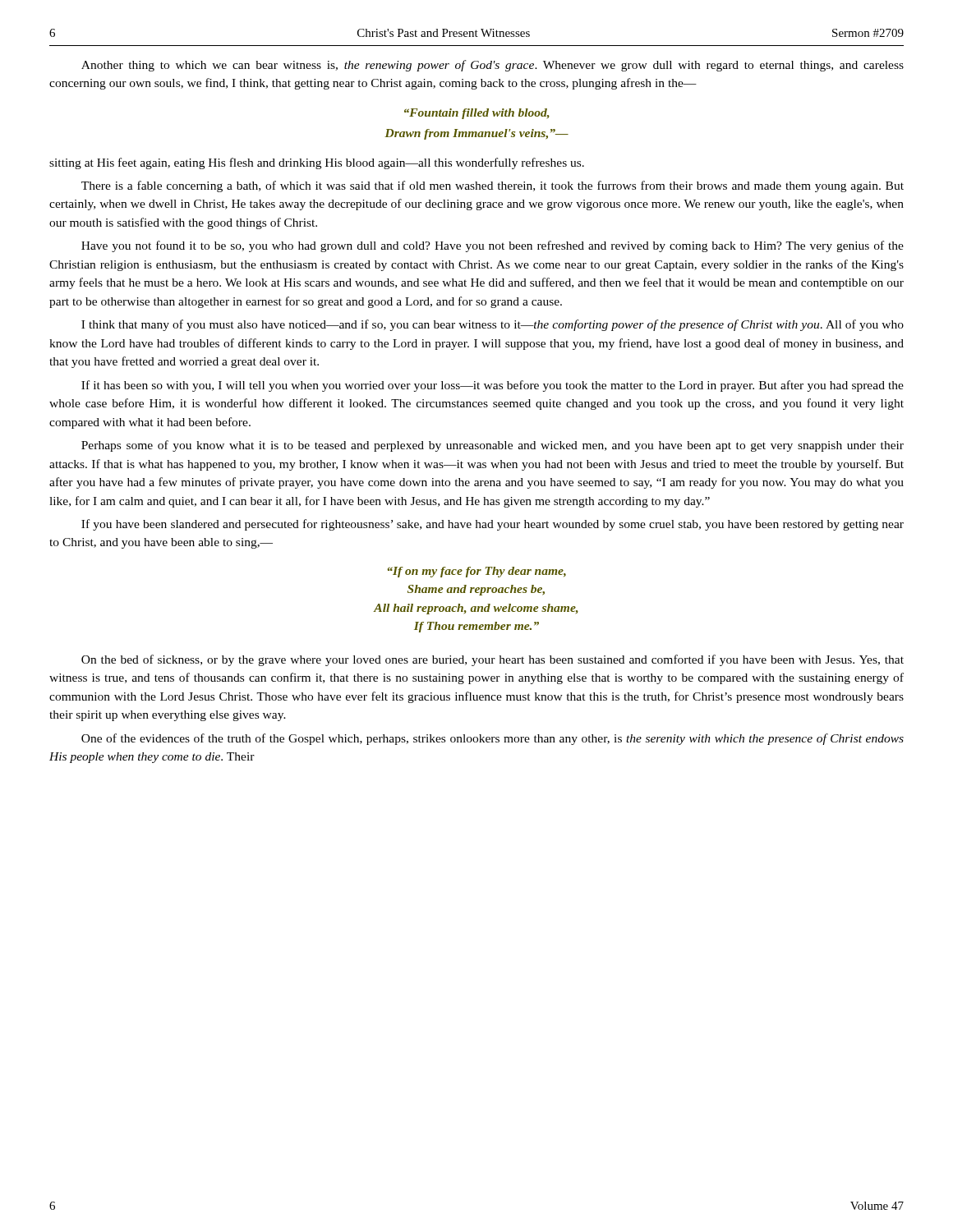Viewport: 953px width, 1232px height.
Task: Locate the text block starting "sitting at His feet again,"
Action: click(x=476, y=162)
